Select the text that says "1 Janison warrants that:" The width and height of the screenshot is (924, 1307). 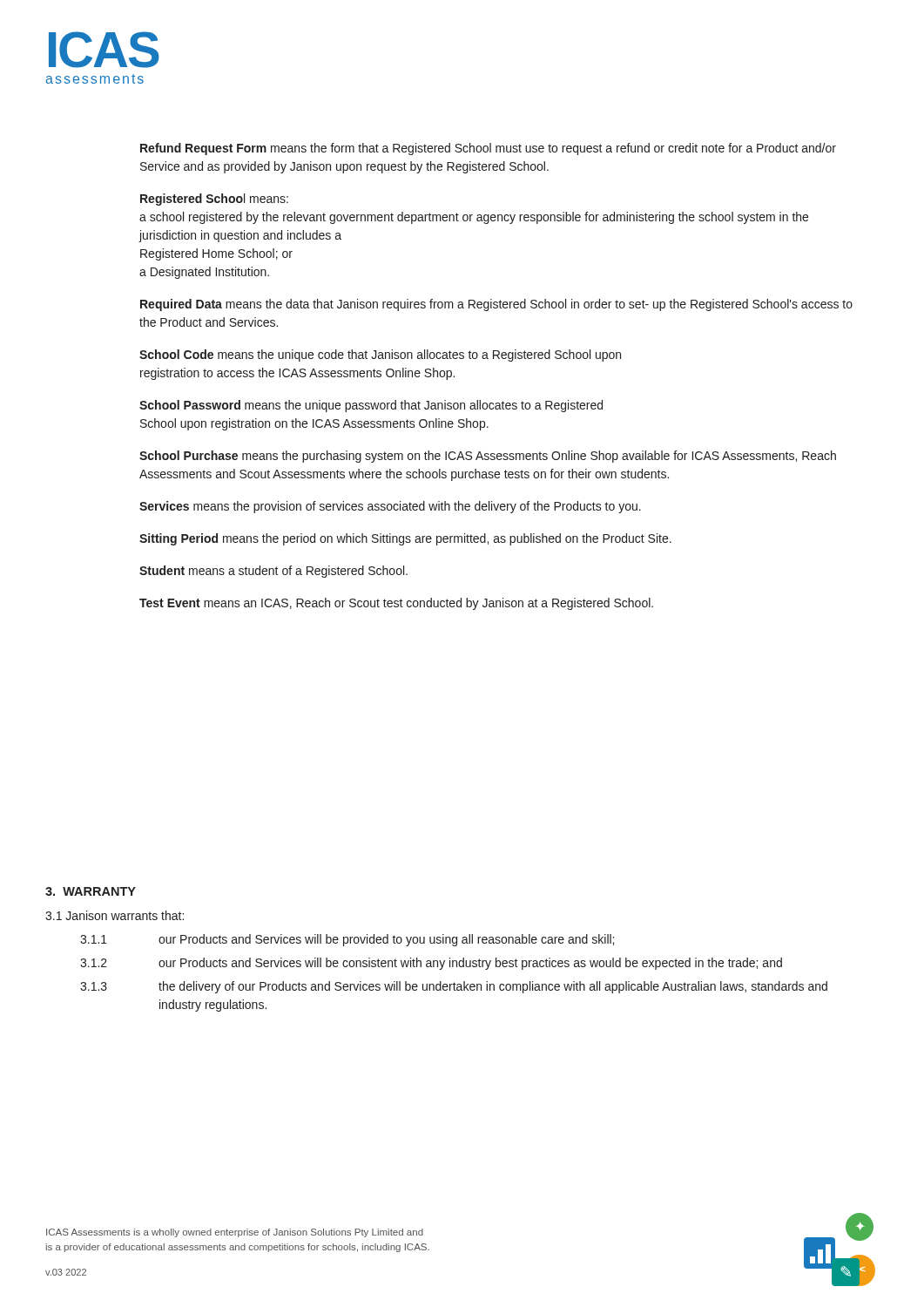(115, 916)
